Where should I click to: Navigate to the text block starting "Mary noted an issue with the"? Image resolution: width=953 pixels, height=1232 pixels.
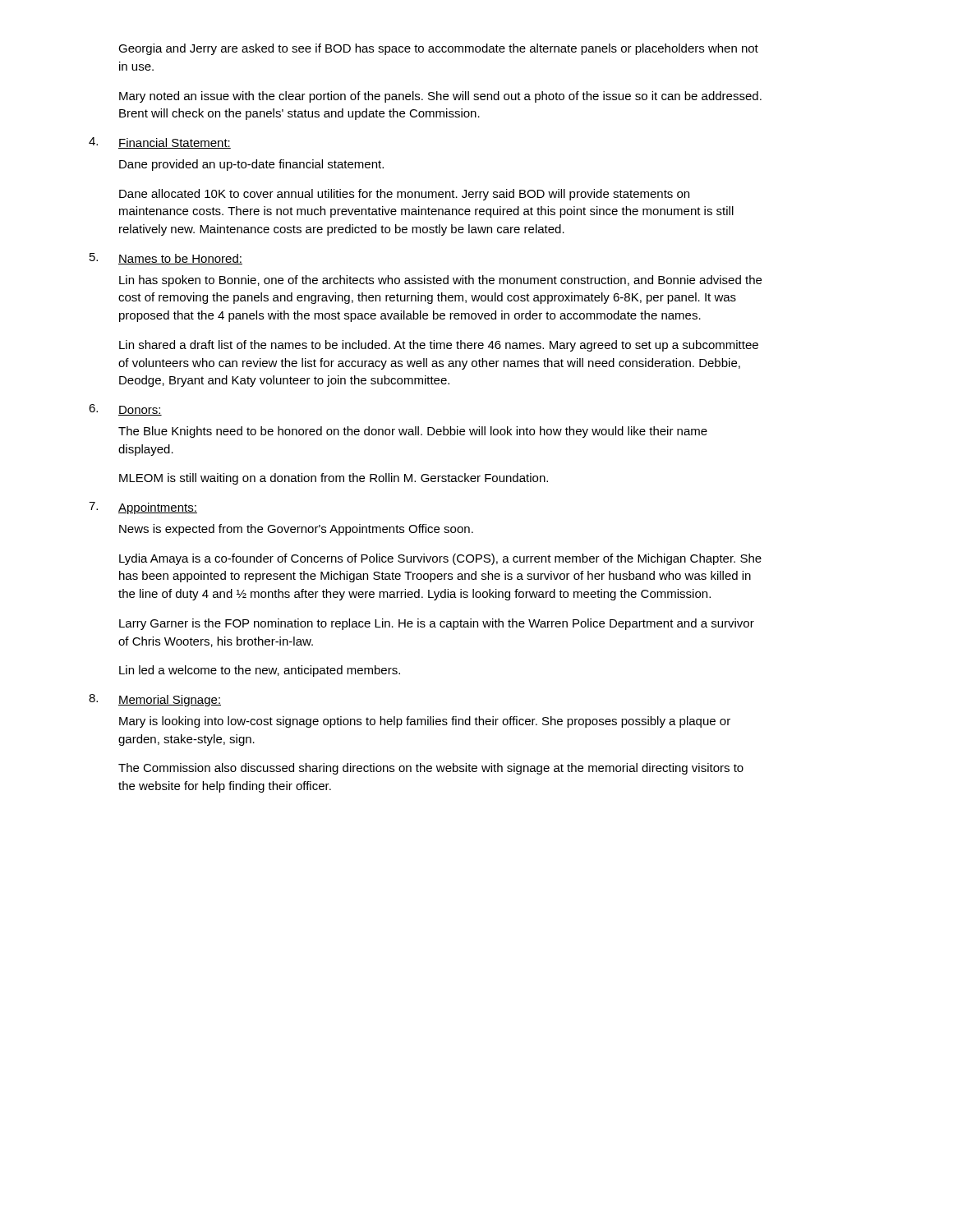point(440,104)
